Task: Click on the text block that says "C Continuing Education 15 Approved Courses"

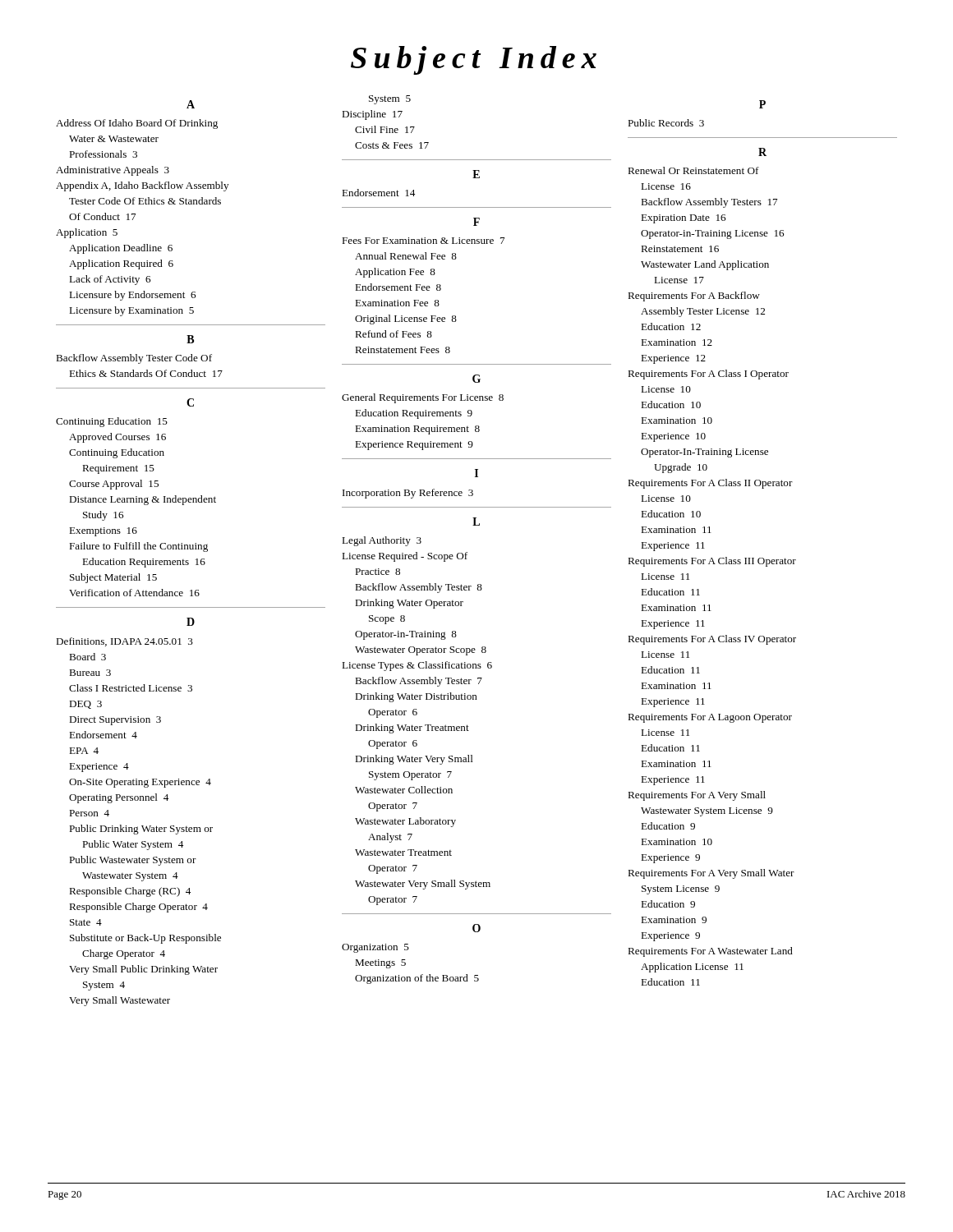Action: 191,498
